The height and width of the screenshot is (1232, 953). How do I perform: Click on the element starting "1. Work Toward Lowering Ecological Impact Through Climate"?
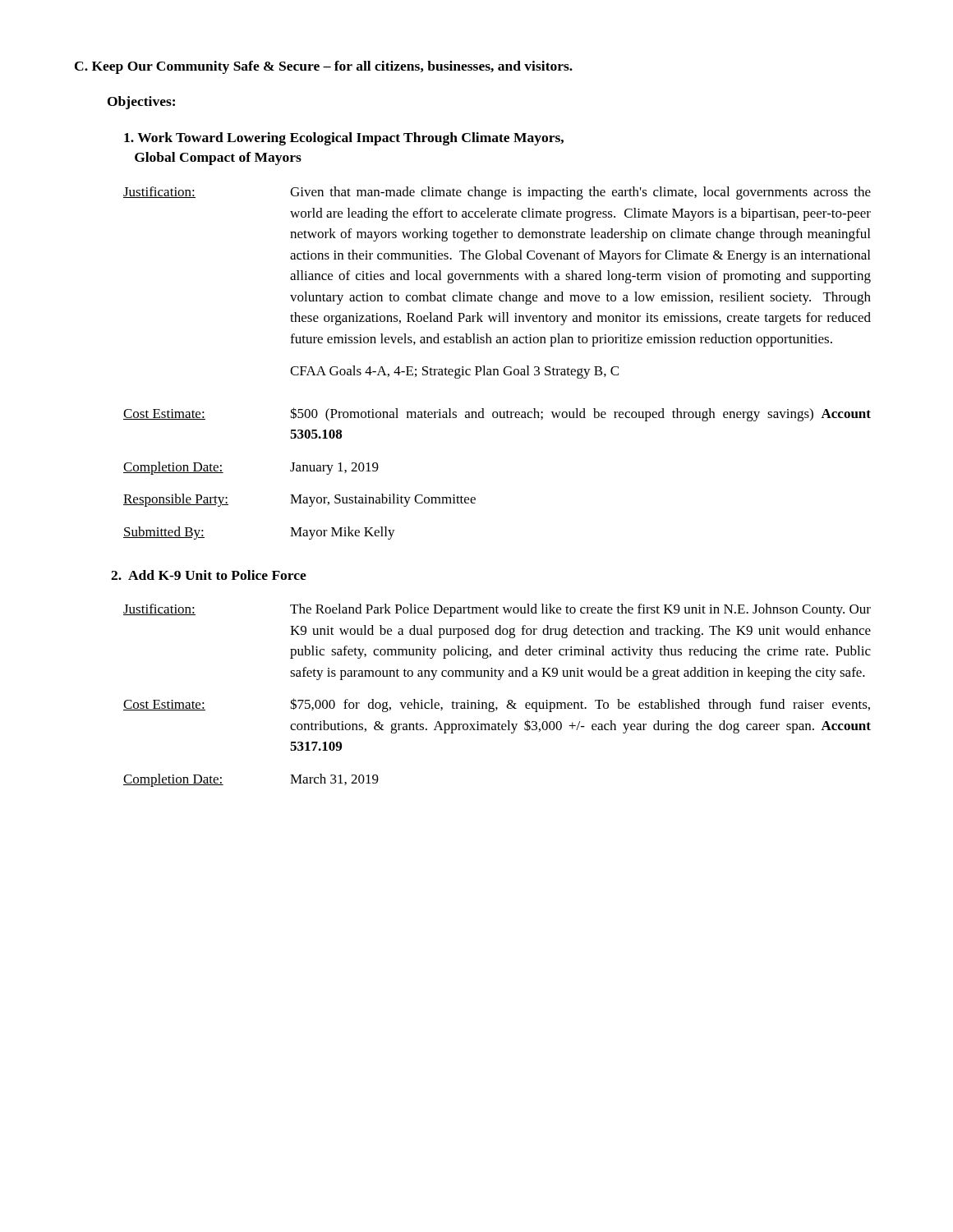pyautogui.click(x=344, y=147)
